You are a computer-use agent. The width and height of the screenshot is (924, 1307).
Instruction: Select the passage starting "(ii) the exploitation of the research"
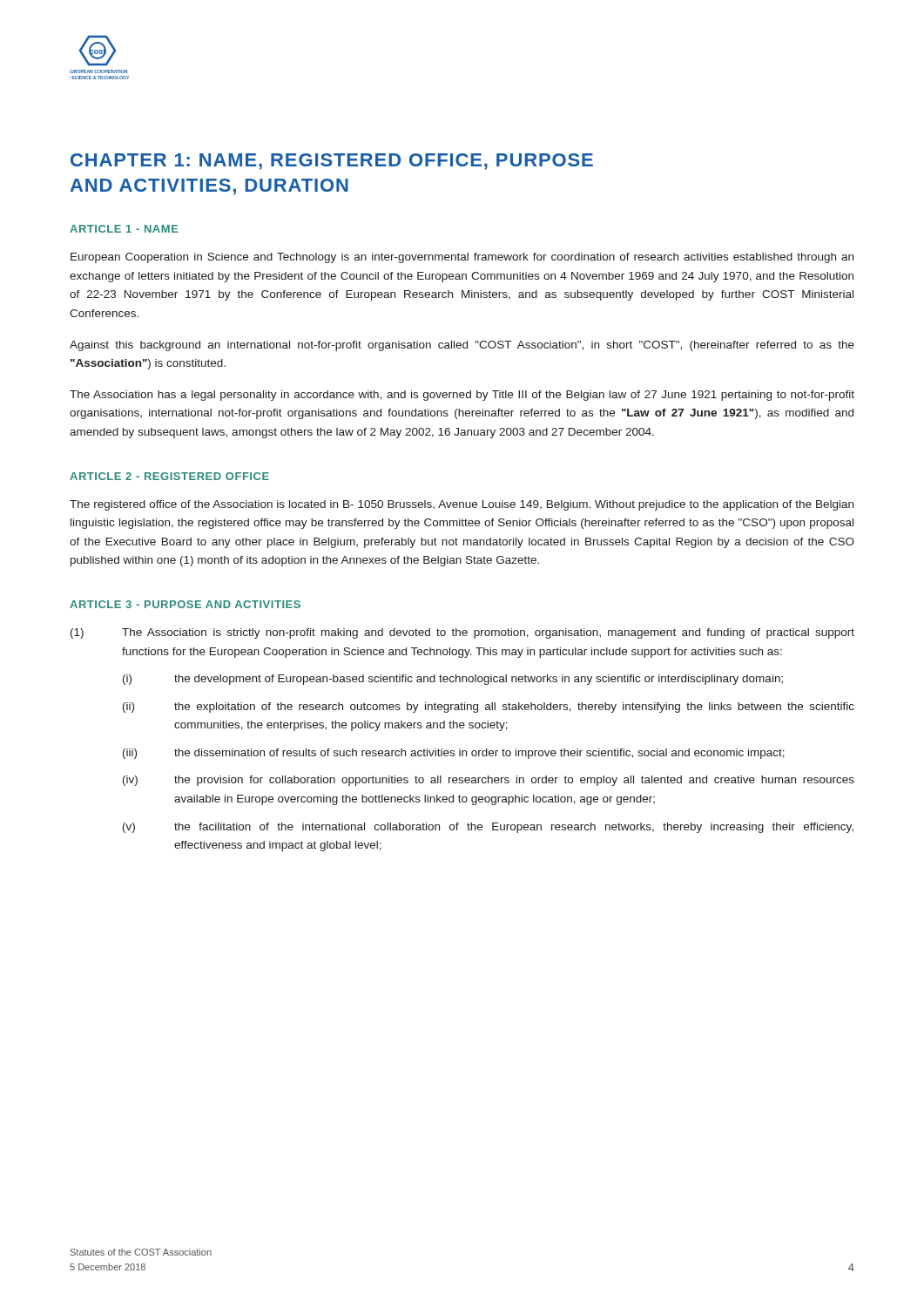pyautogui.click(x=488, y=716)
